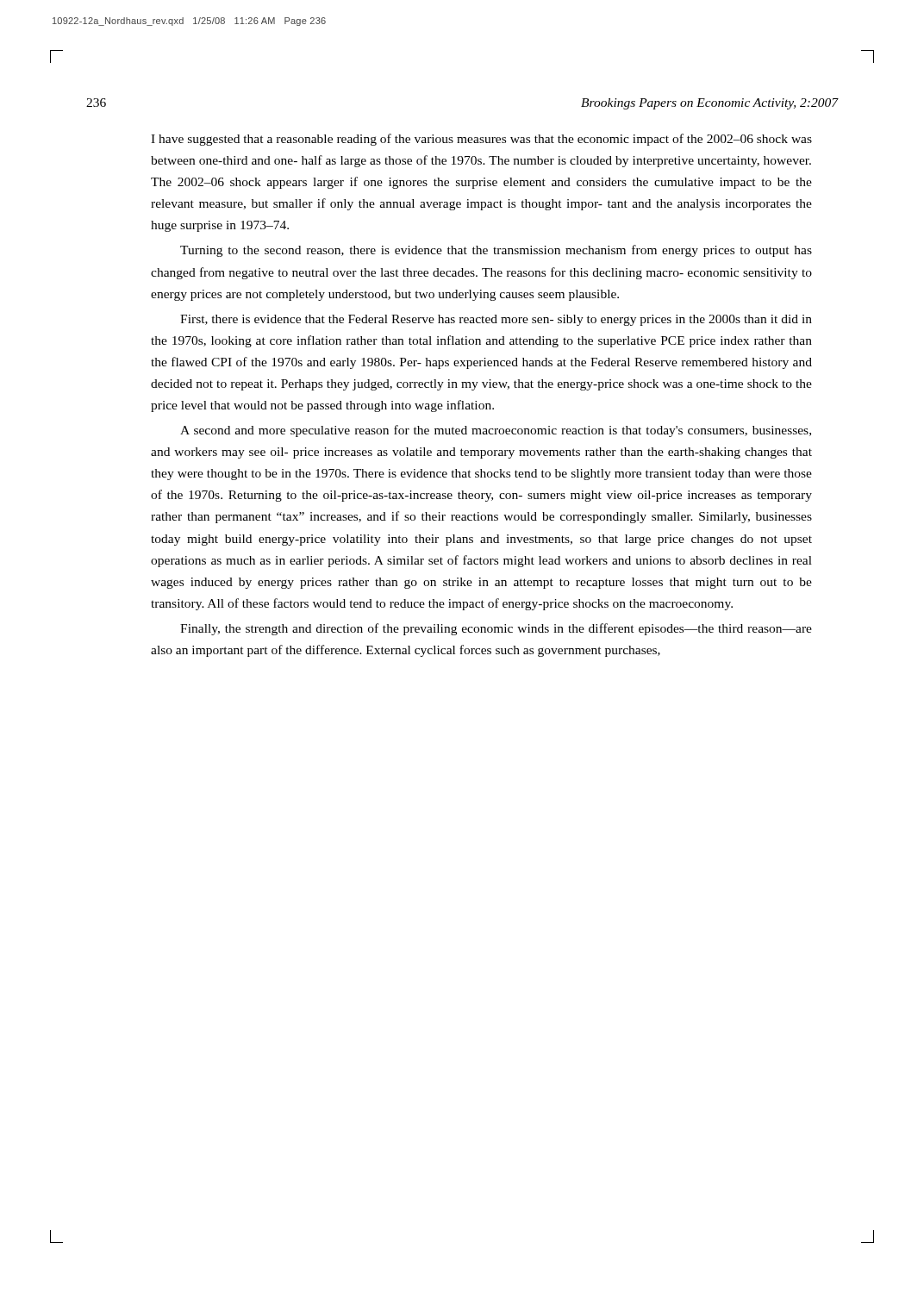Locate the block of text that opens with "I have suggested that a"
This screenshot has width=924, height=1293.
pyautogui.click(x=481, y=182)
